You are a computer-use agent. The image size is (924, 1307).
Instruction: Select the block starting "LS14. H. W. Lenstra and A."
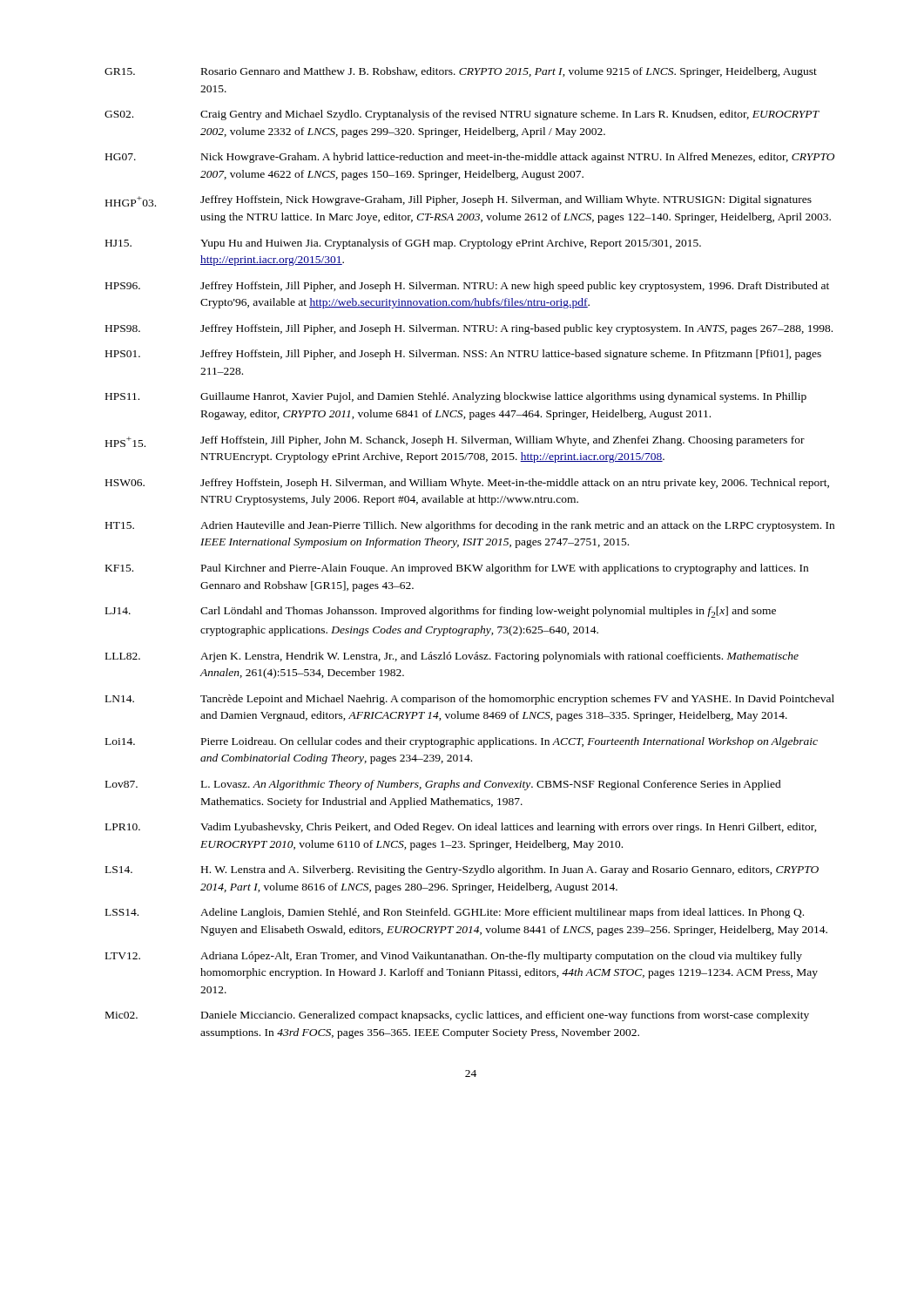point(471,878)
